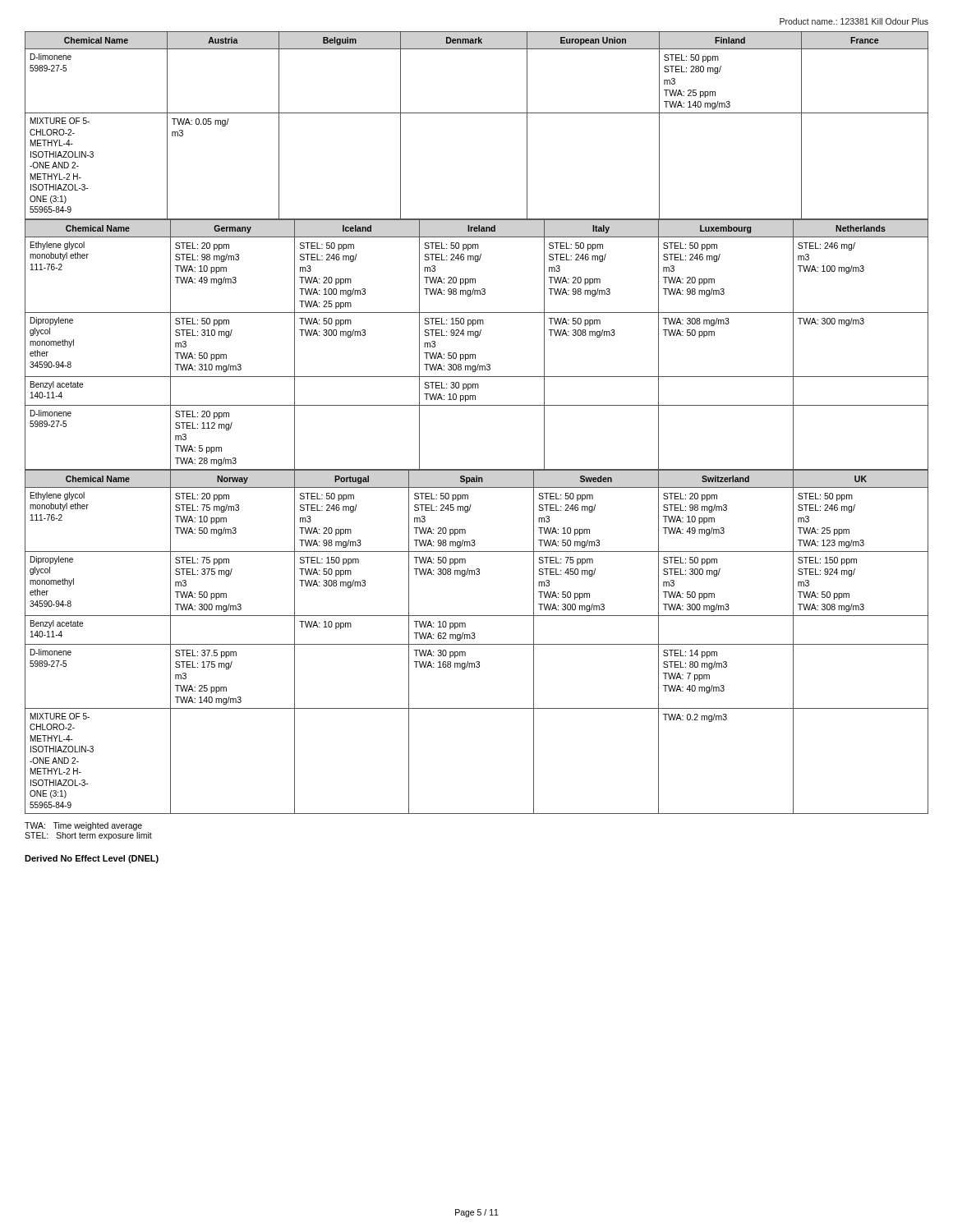Locate a footnote
The image size is (953, 1232).
(x=88, y=831)
